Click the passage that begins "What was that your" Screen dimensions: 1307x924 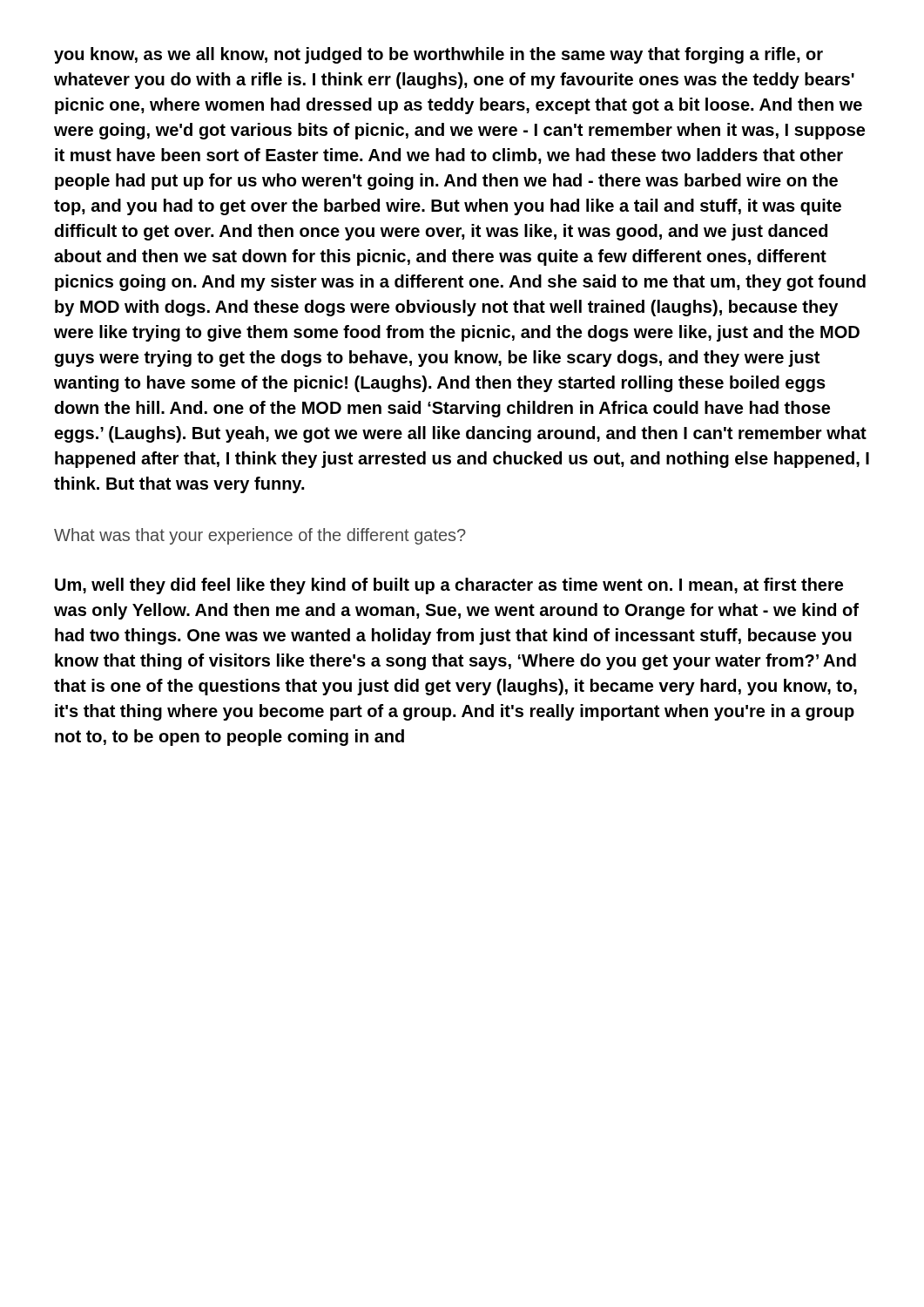click(260, 535)
